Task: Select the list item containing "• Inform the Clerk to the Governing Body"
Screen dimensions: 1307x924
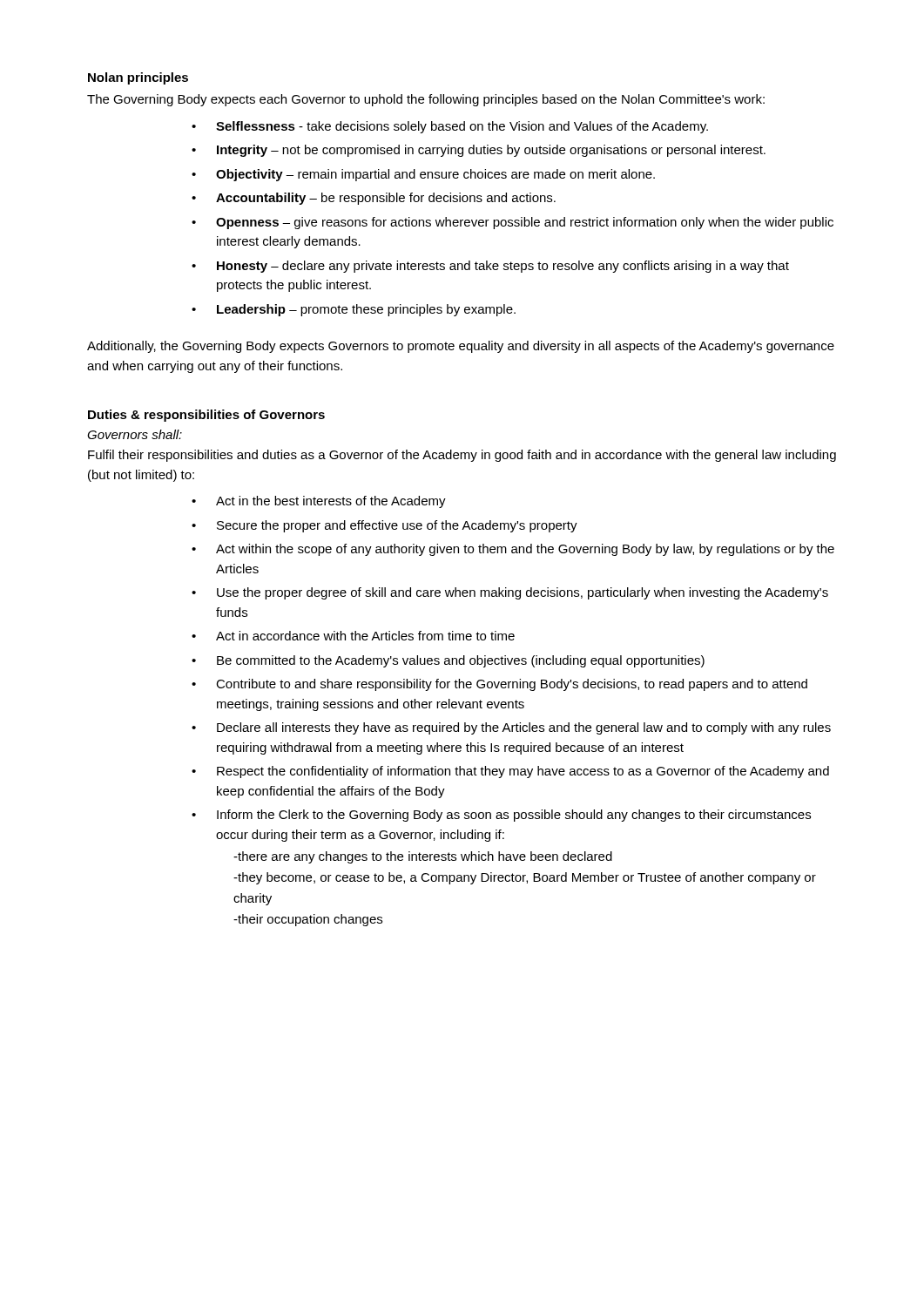Action: [514, 867]
